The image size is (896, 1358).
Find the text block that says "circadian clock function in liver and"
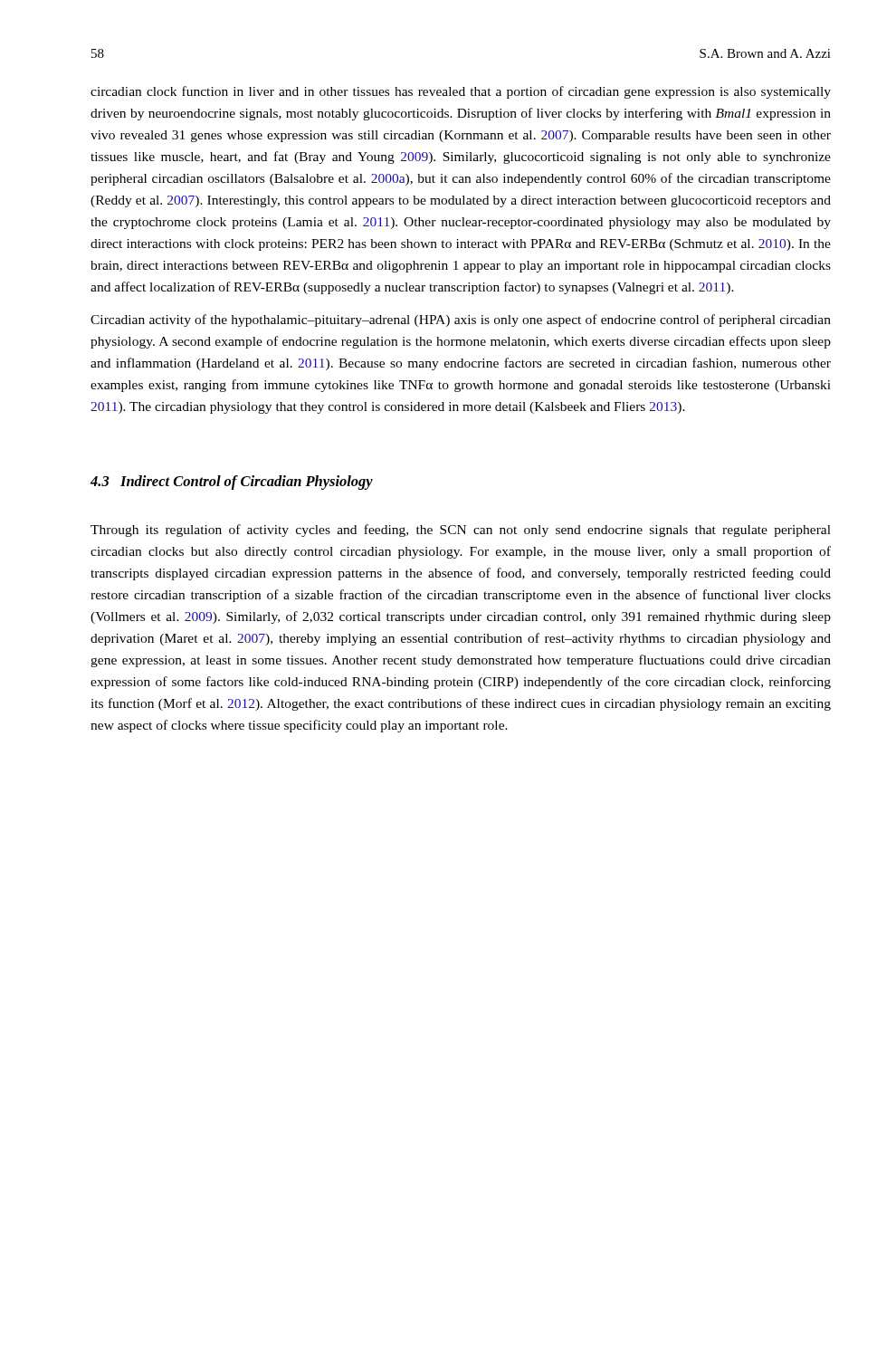click(461, 190)
